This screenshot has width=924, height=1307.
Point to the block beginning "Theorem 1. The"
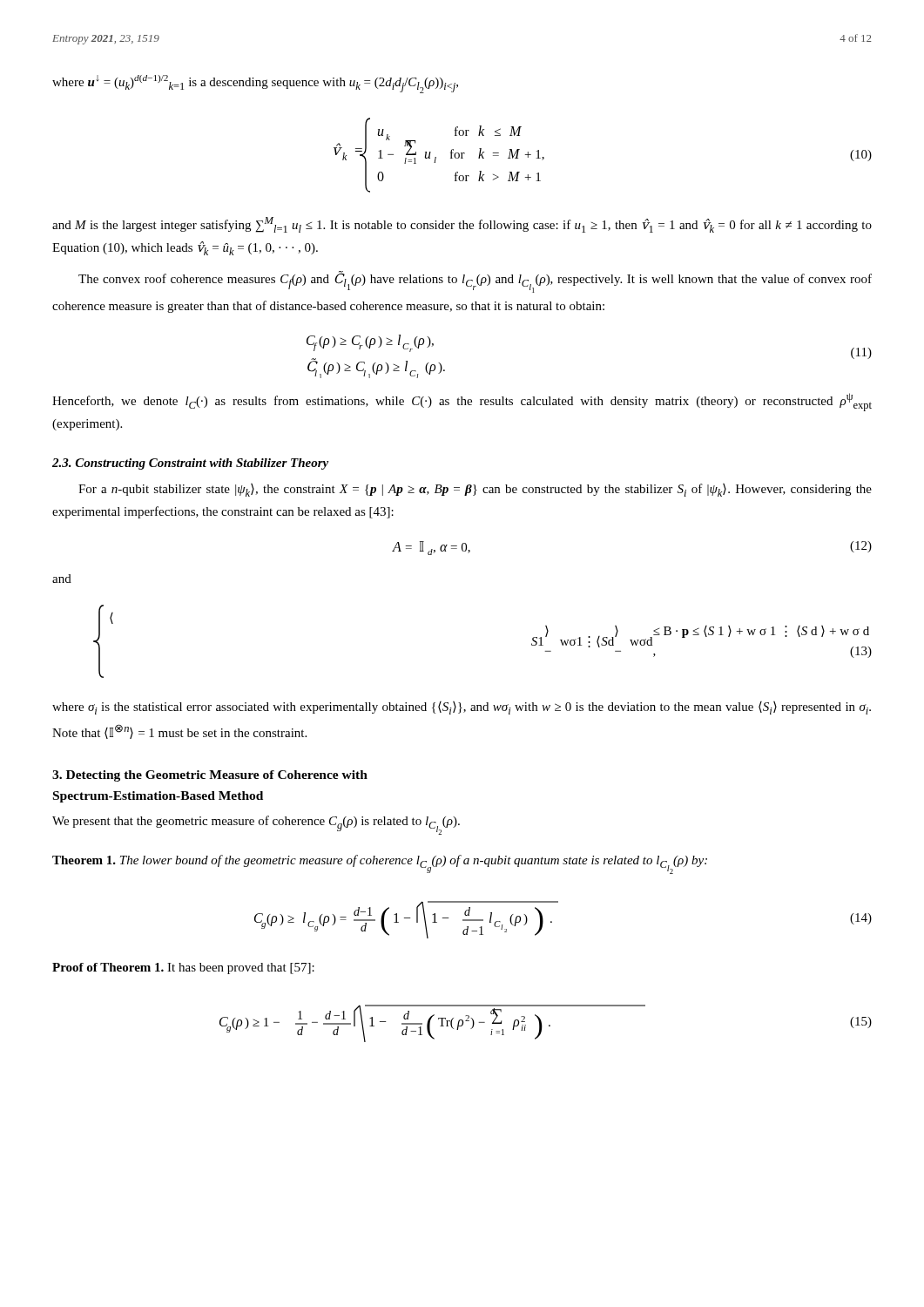click(380, 864)
